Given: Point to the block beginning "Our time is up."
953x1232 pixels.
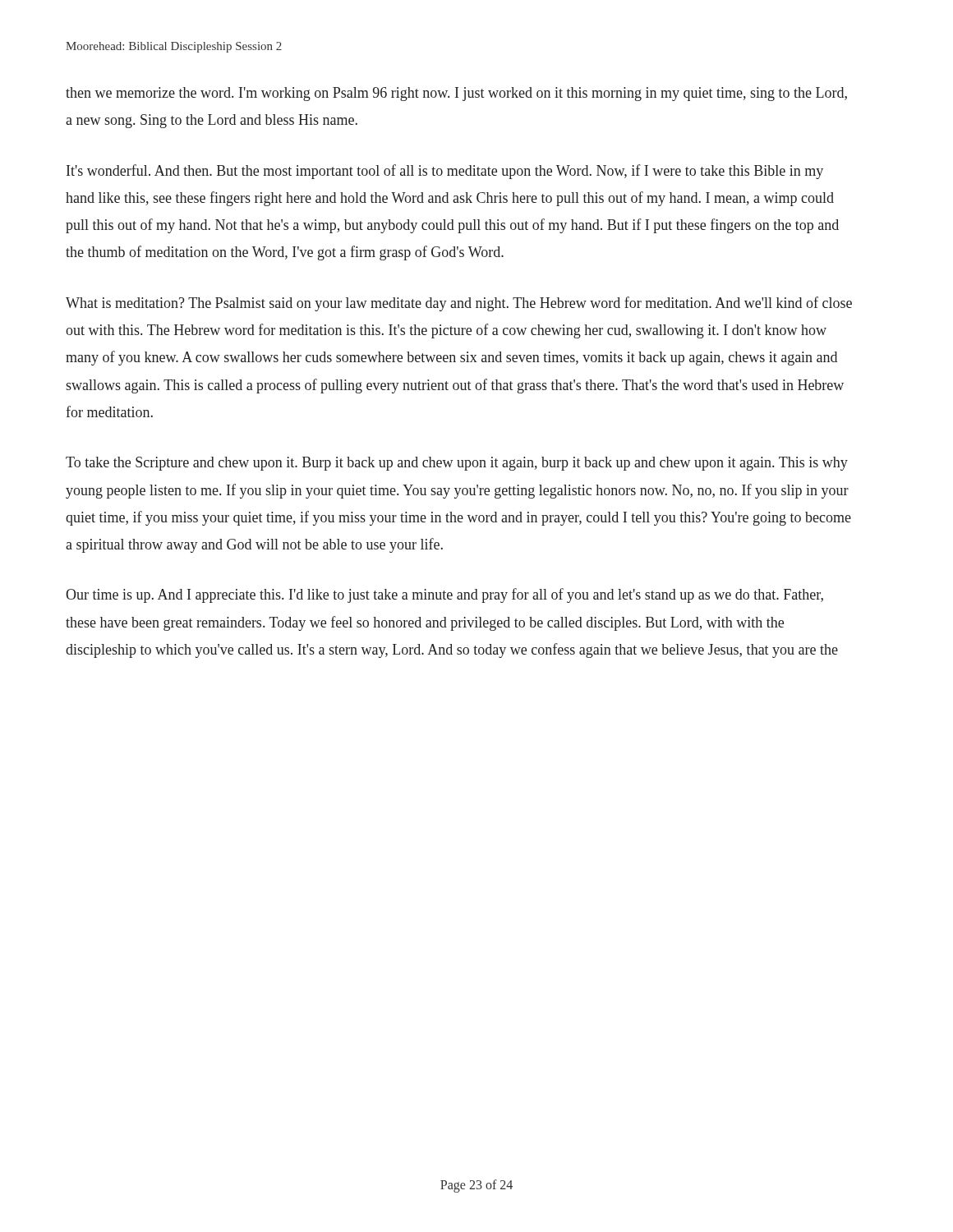Looking at the screenshot, I should 452,622.
